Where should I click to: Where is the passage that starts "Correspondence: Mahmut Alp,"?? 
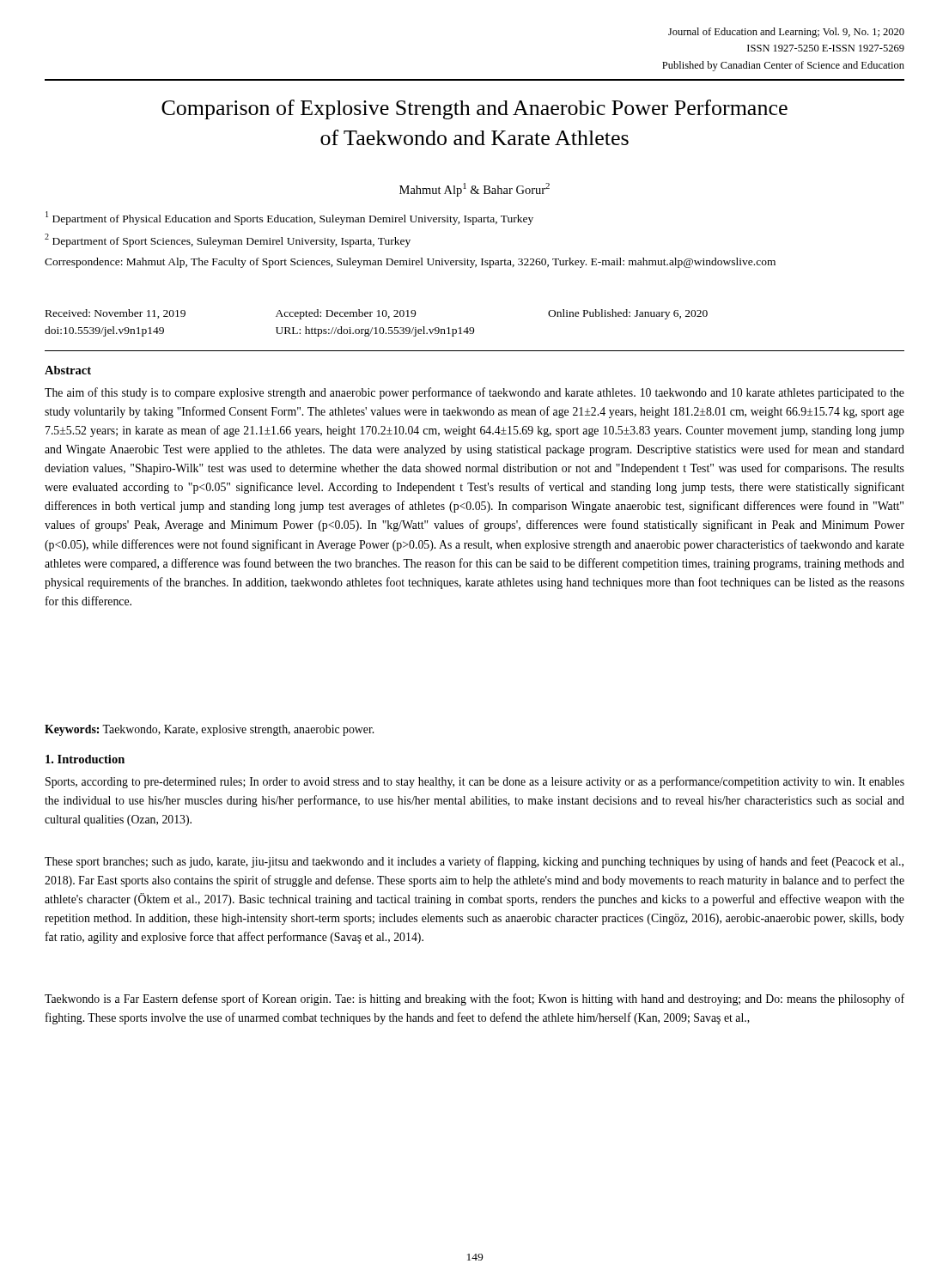[410, 261]
